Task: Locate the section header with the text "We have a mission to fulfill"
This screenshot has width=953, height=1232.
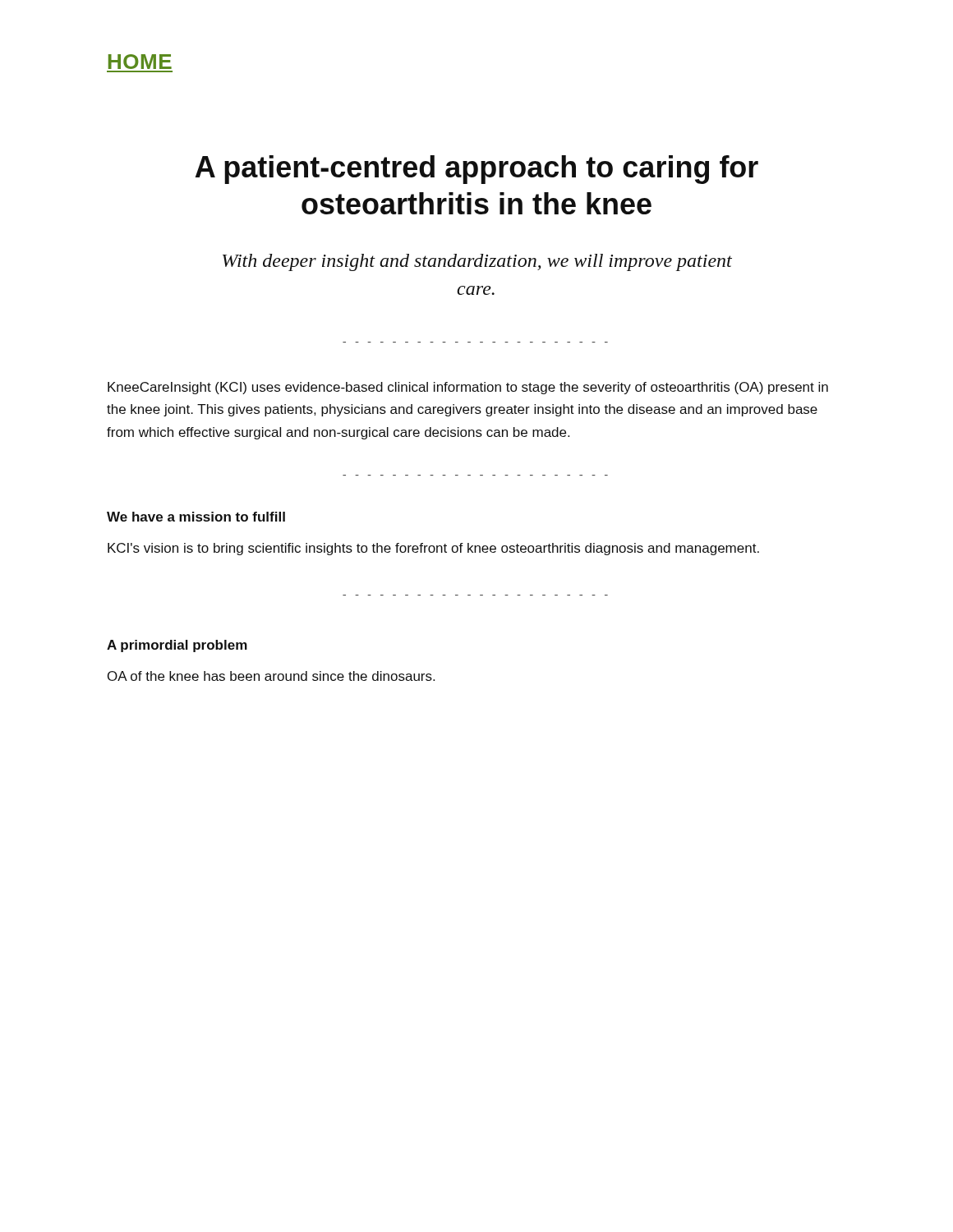Action: click(x=196, y=517)
